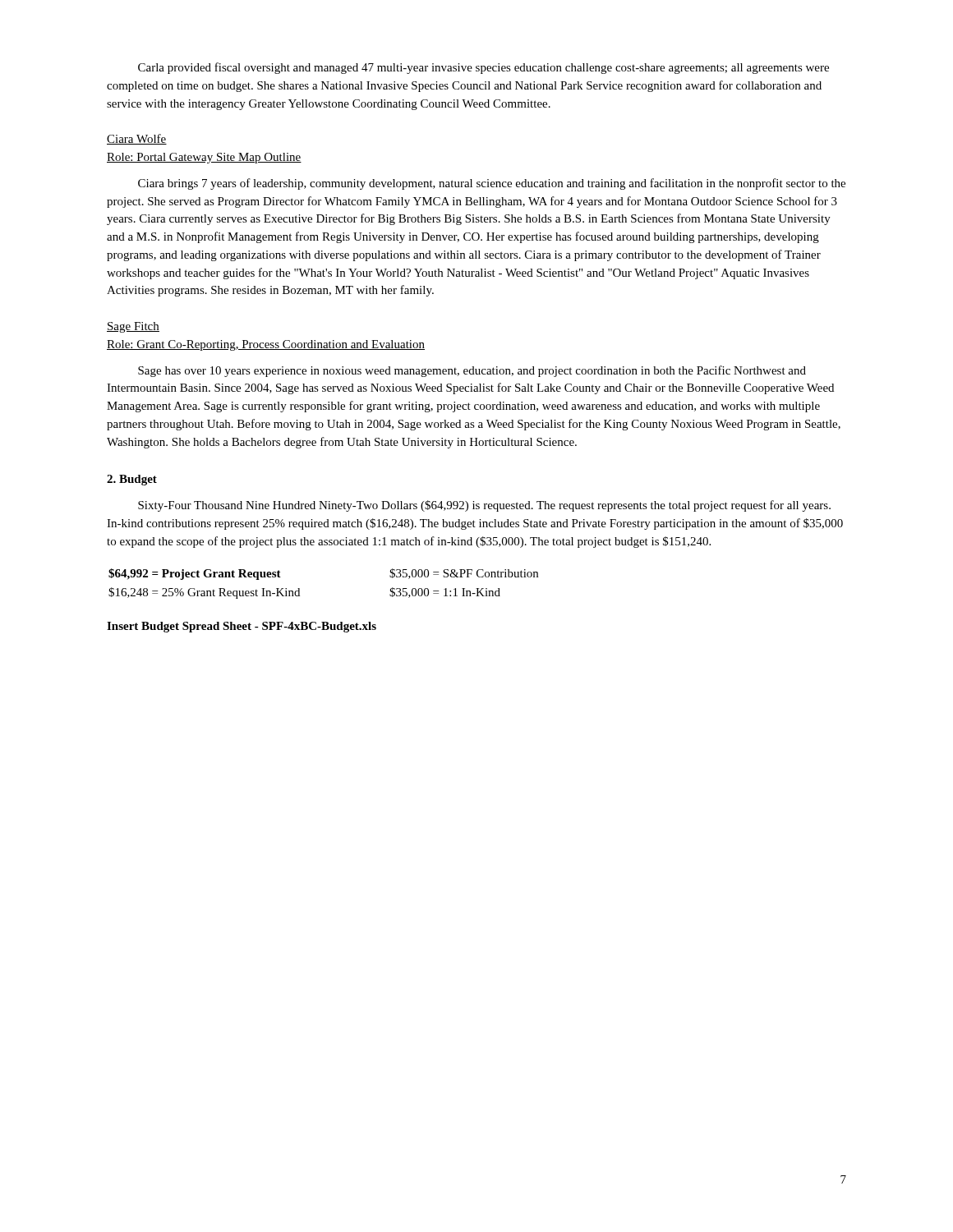Point to the text starting "Insert Budget Spread Sheet - SPF-4xBC-Budget.xls"

coord(242,627)
